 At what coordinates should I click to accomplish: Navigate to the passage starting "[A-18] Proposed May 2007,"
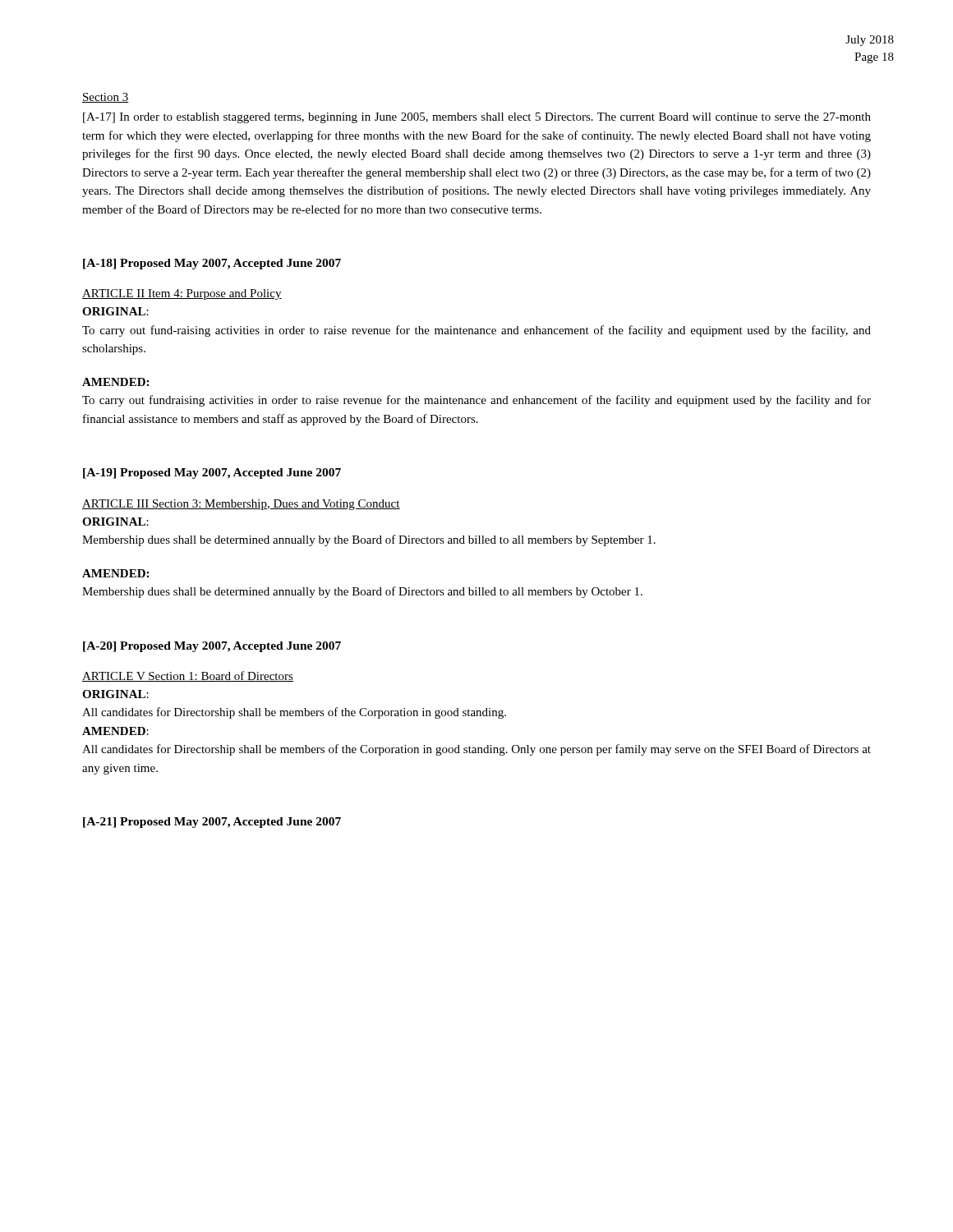(212, 264)
